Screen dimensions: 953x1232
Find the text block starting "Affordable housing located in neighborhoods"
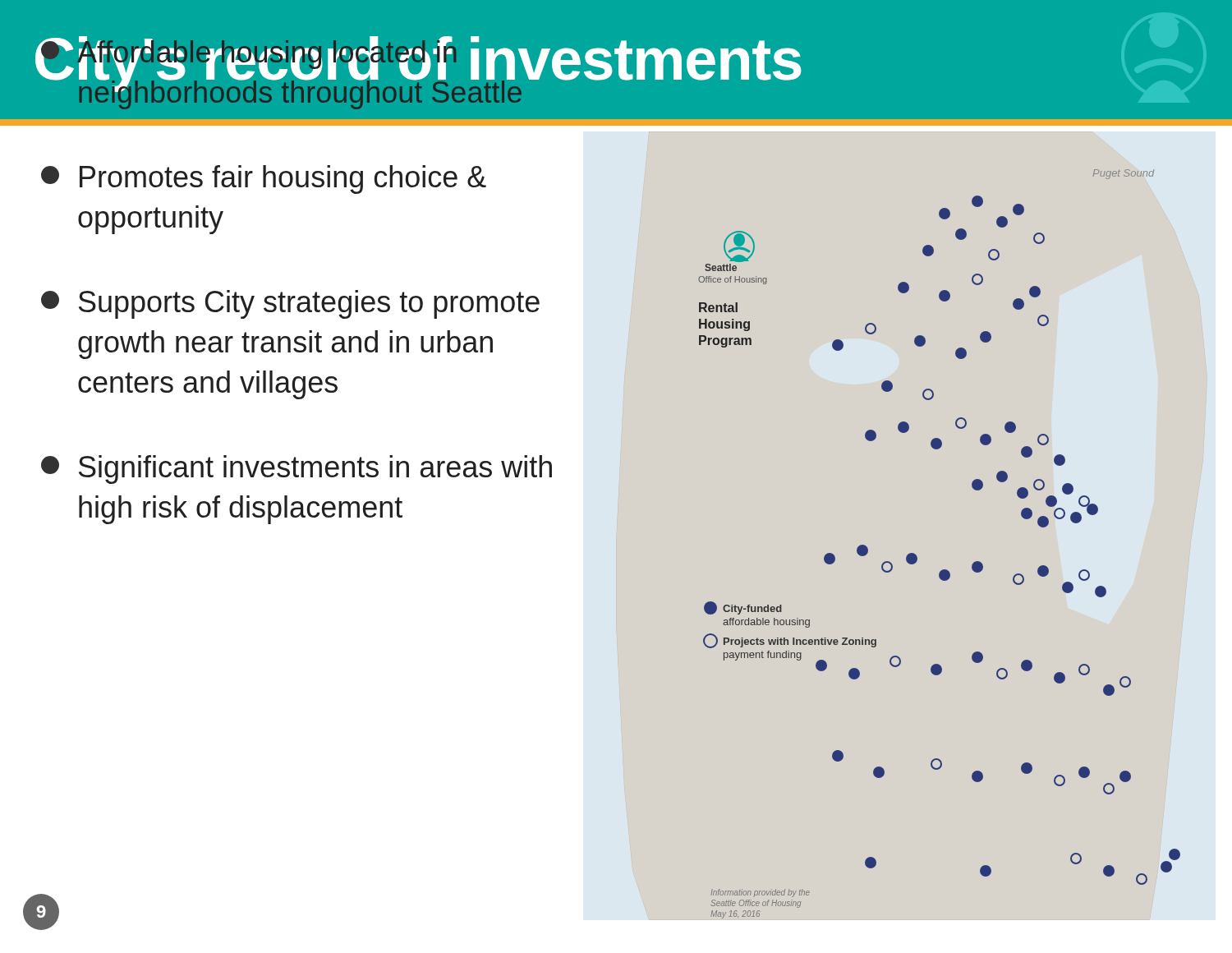pos(308,73)
